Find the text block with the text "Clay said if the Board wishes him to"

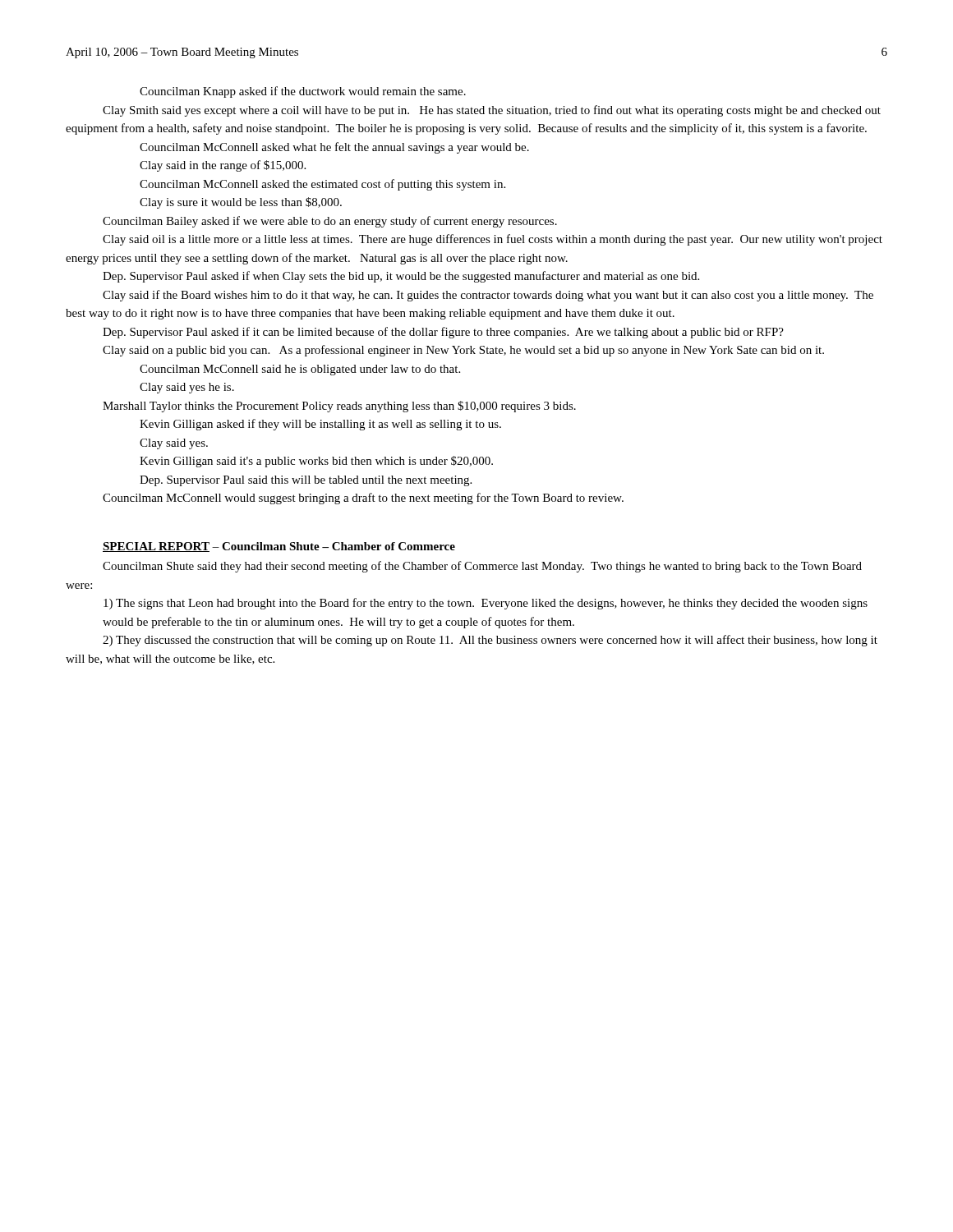[x=476, y=304]
